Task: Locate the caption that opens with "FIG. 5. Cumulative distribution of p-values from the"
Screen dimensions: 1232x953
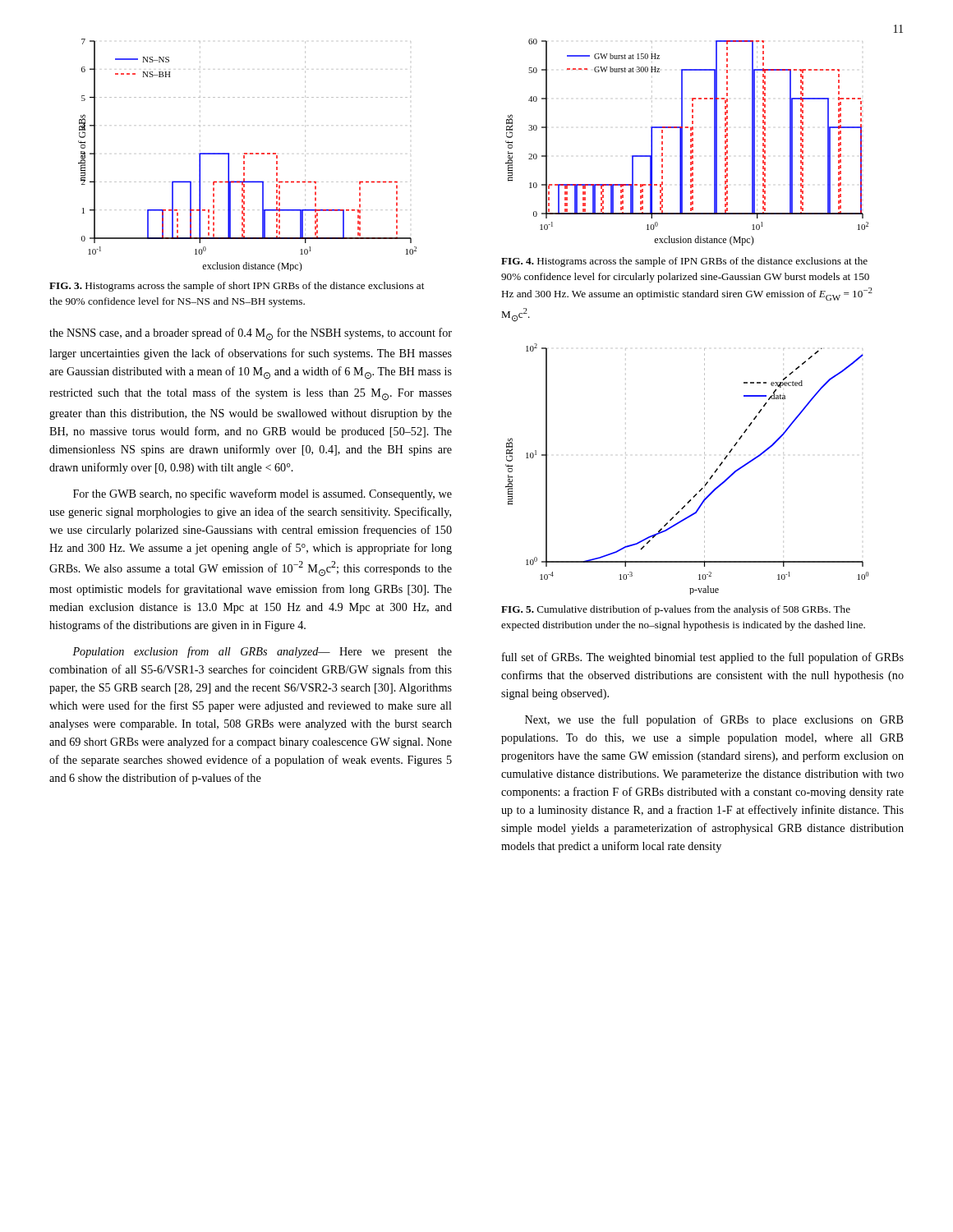Action: click(683, 617)
